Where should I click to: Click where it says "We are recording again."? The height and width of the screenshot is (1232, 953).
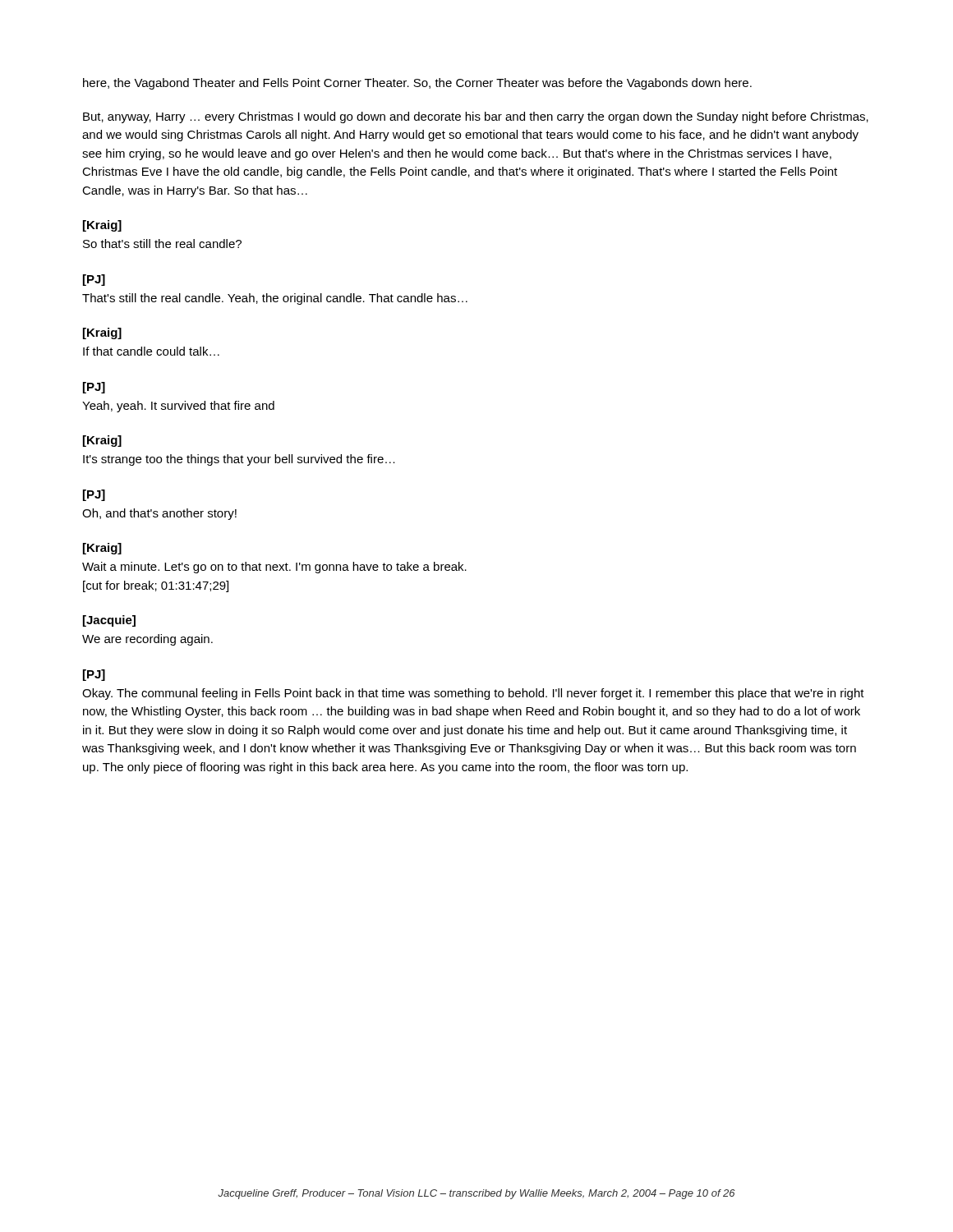tap(148, 639)
